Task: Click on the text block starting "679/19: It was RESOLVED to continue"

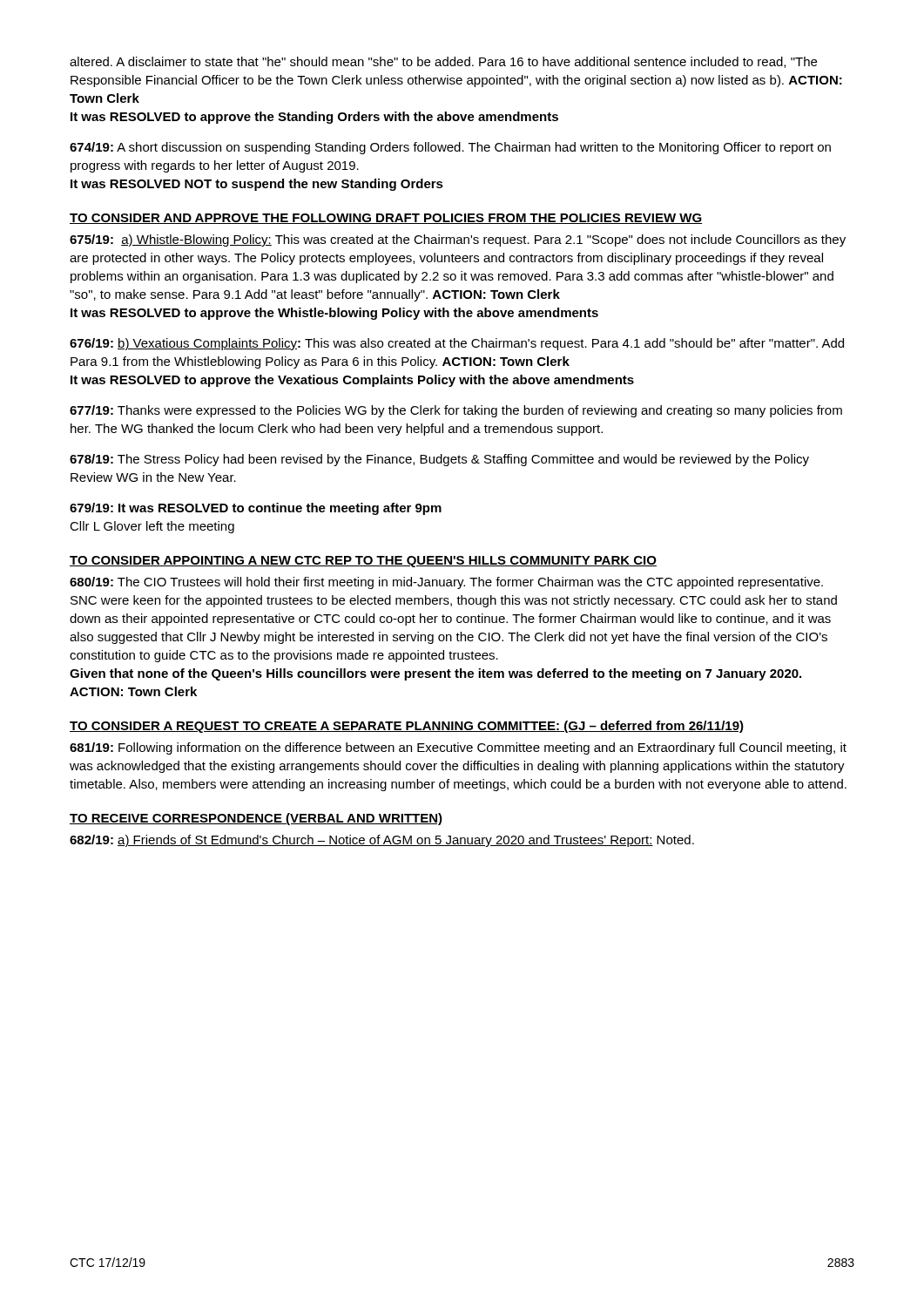Action: [256, 517]
